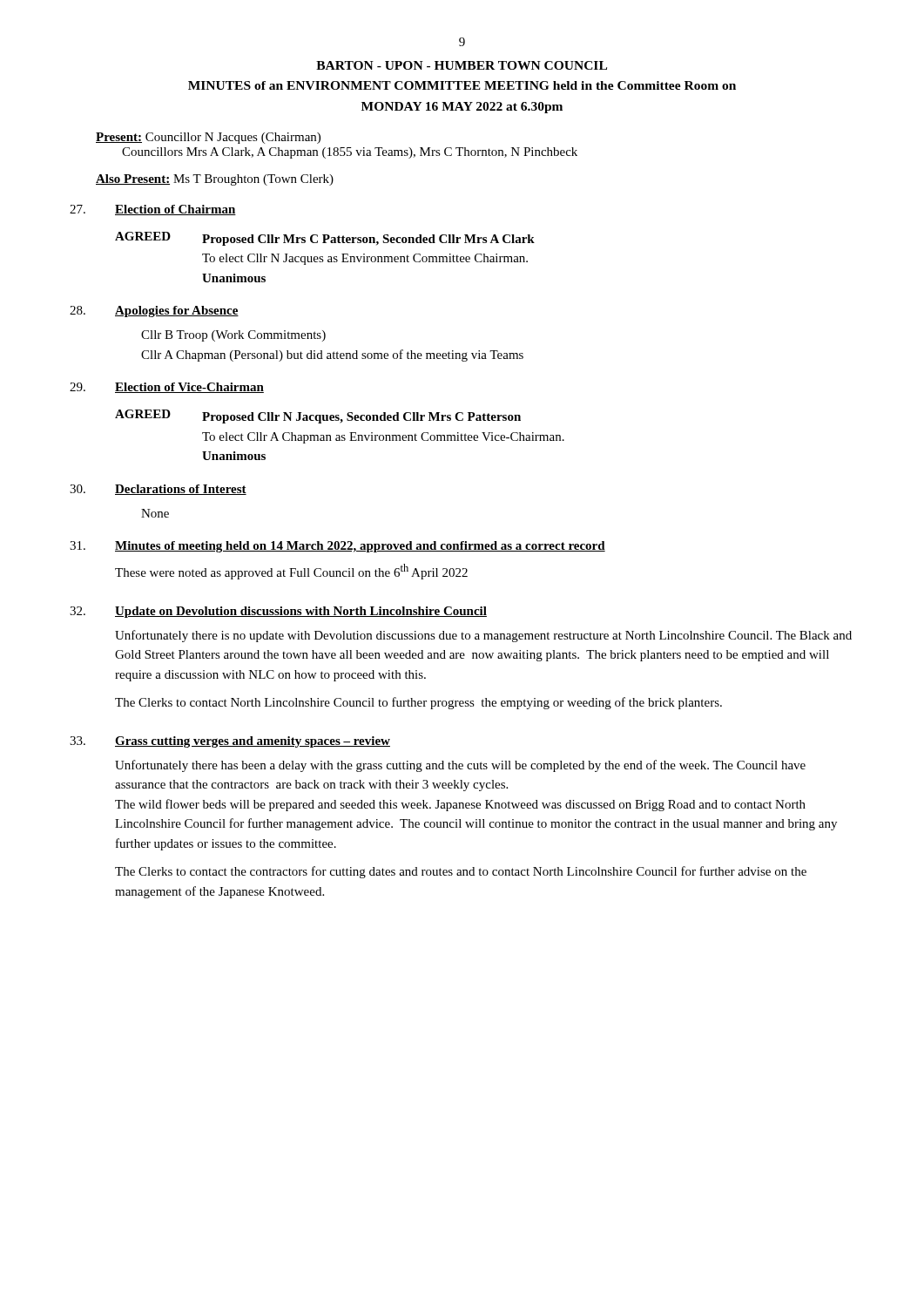Image resolution: width=924 pixels, height=1307 pixels.
Task: Click on the region starting "The Clerks to contact North Lincolnshire"
Action: pos(419,703)
